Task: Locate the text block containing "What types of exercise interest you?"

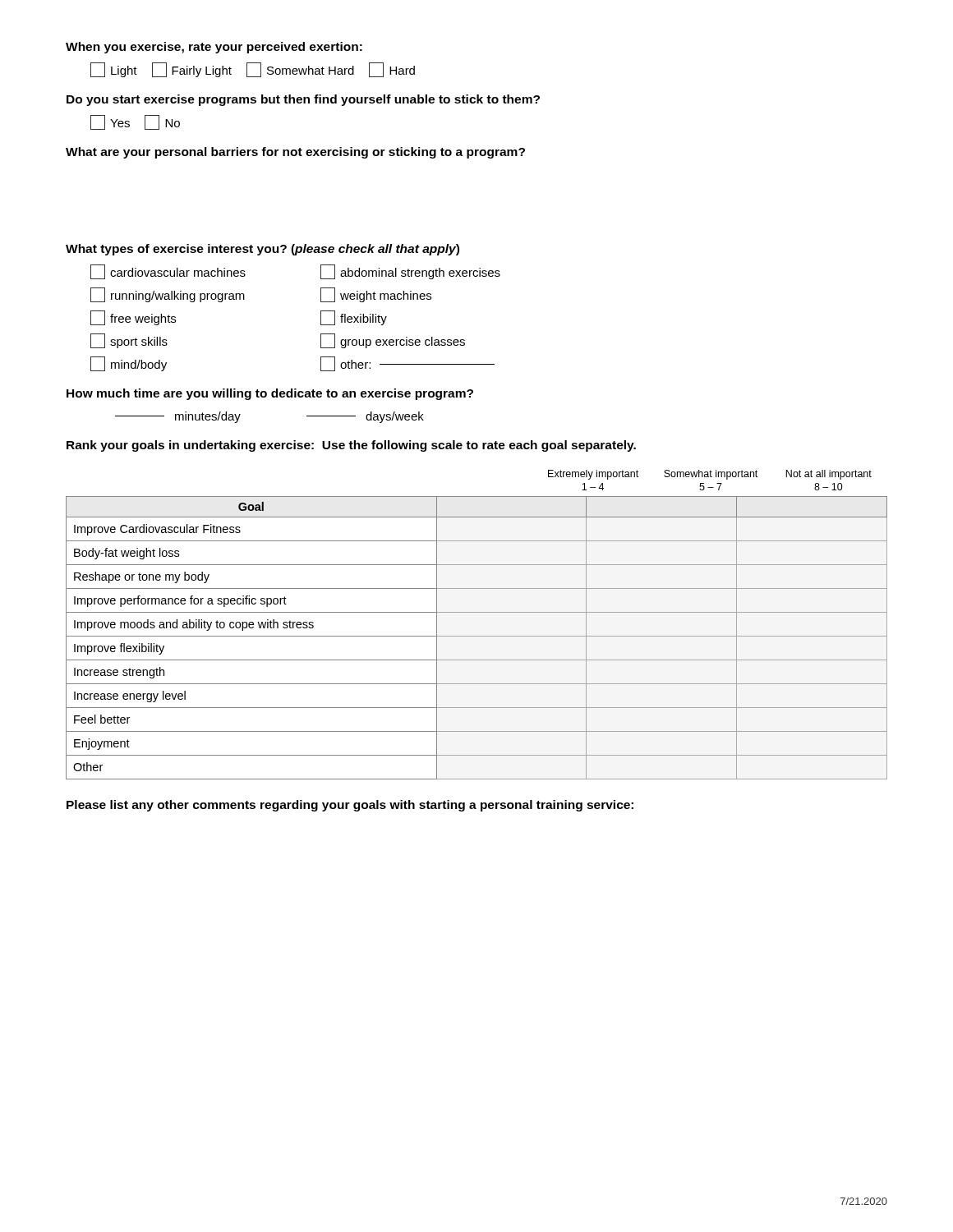Action: pyautogui.click(x=262, y=250)
